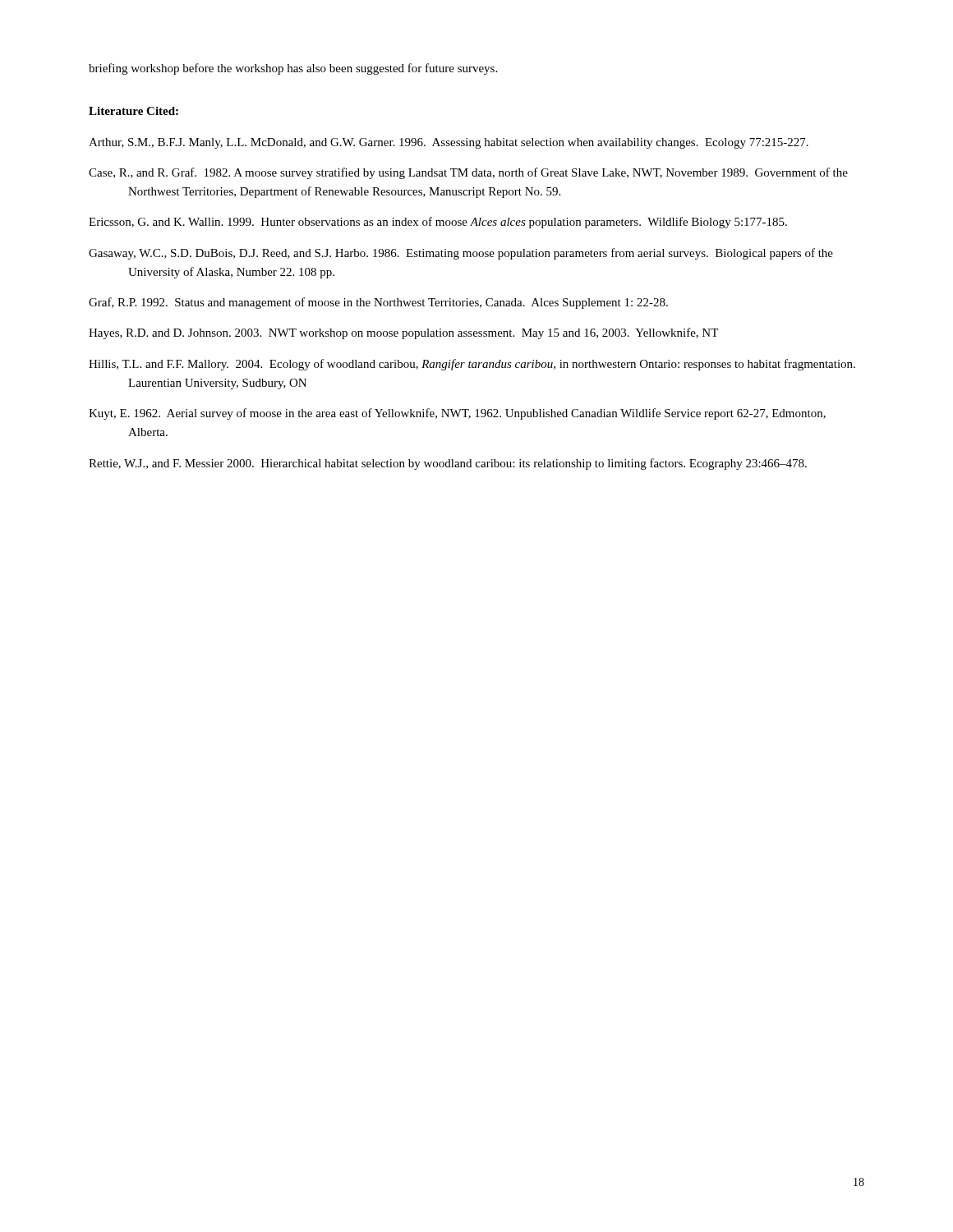
Task: Point to the passage starting "briefing workshop before the"
Action: pyautogui.click(x=293, y=68)
